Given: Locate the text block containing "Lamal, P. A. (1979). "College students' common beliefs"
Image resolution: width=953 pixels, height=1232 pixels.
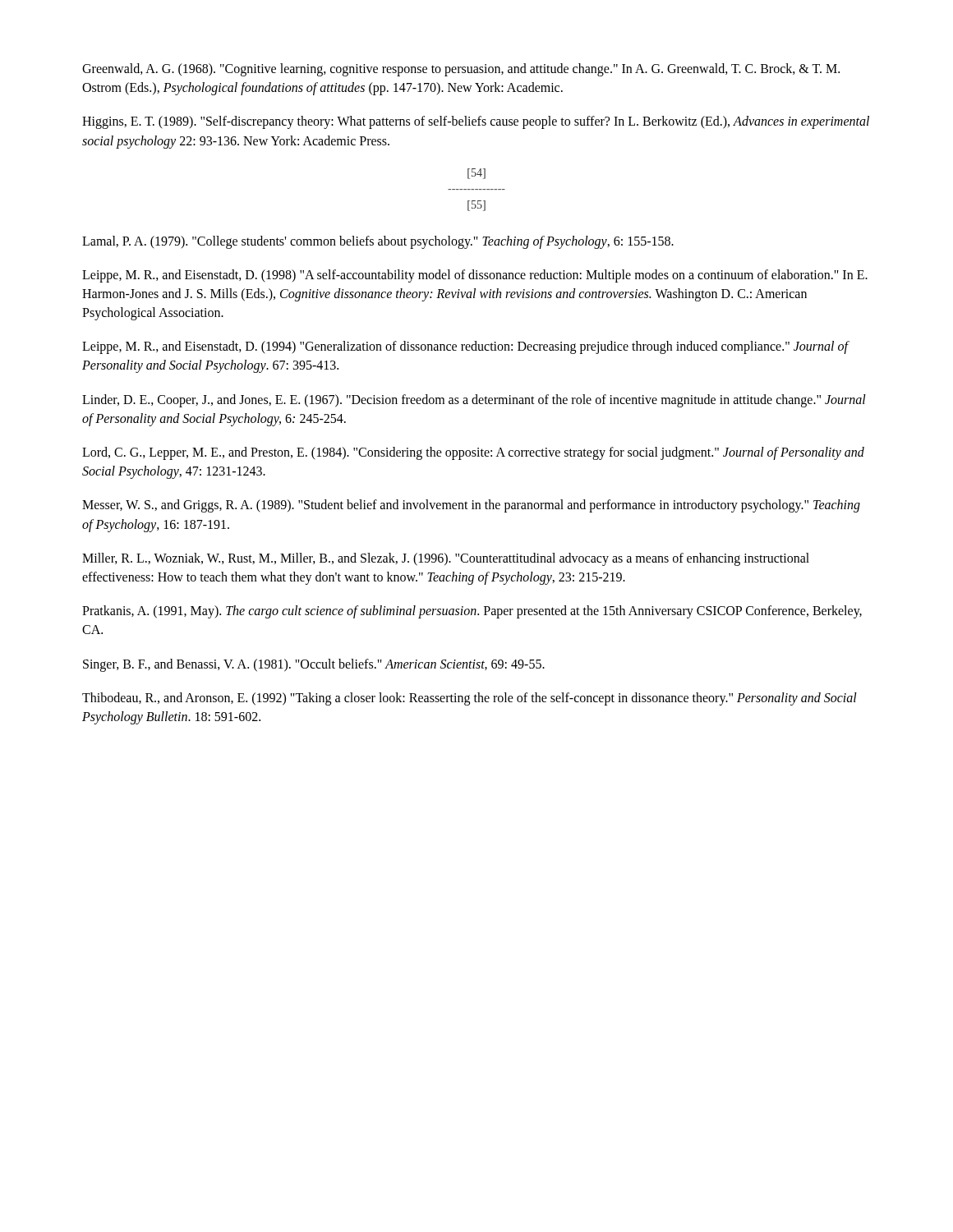Looking at the screenshot, I should [x=378, y=241].
